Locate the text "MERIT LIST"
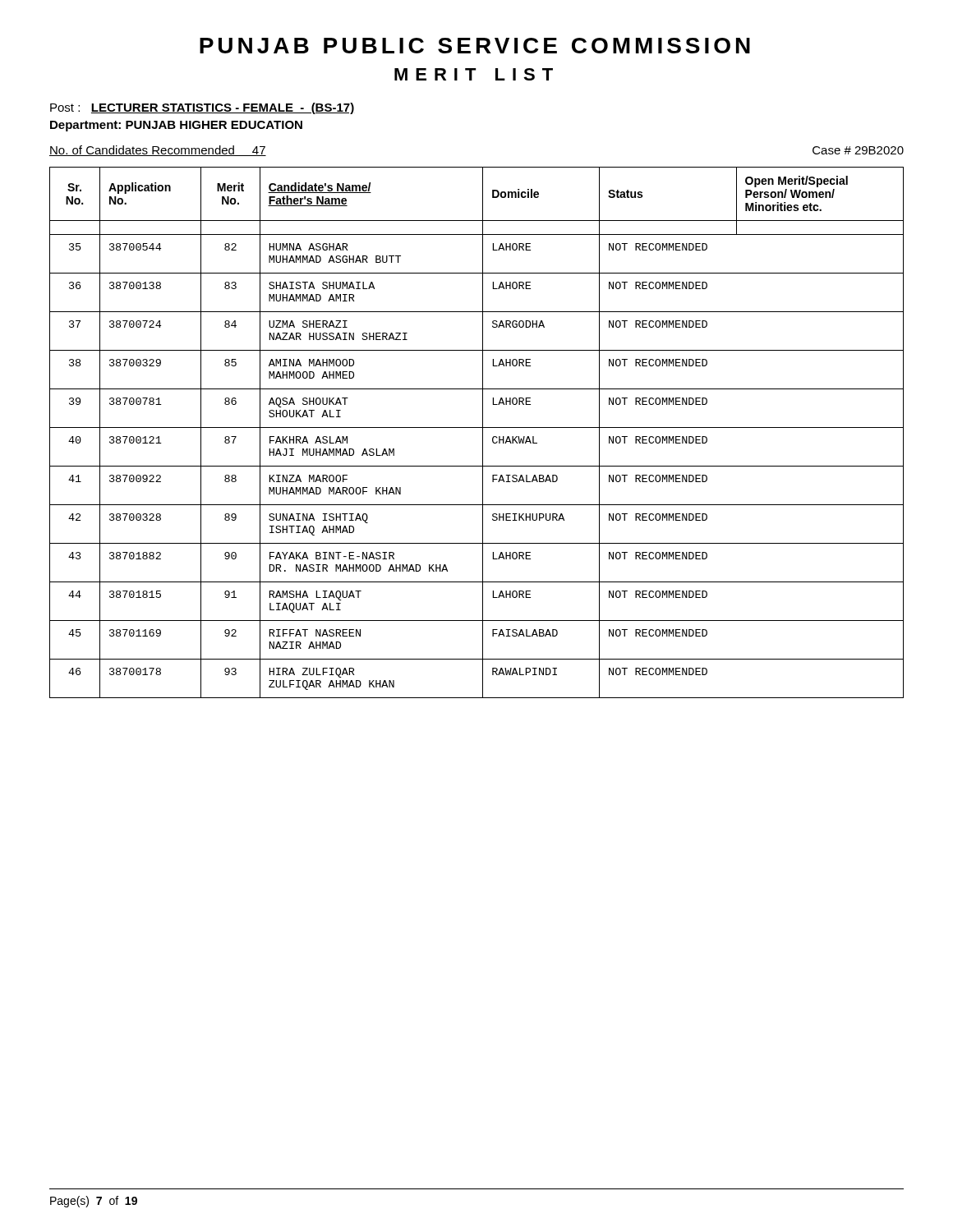 pyautogui.click(x=476, y=74)
